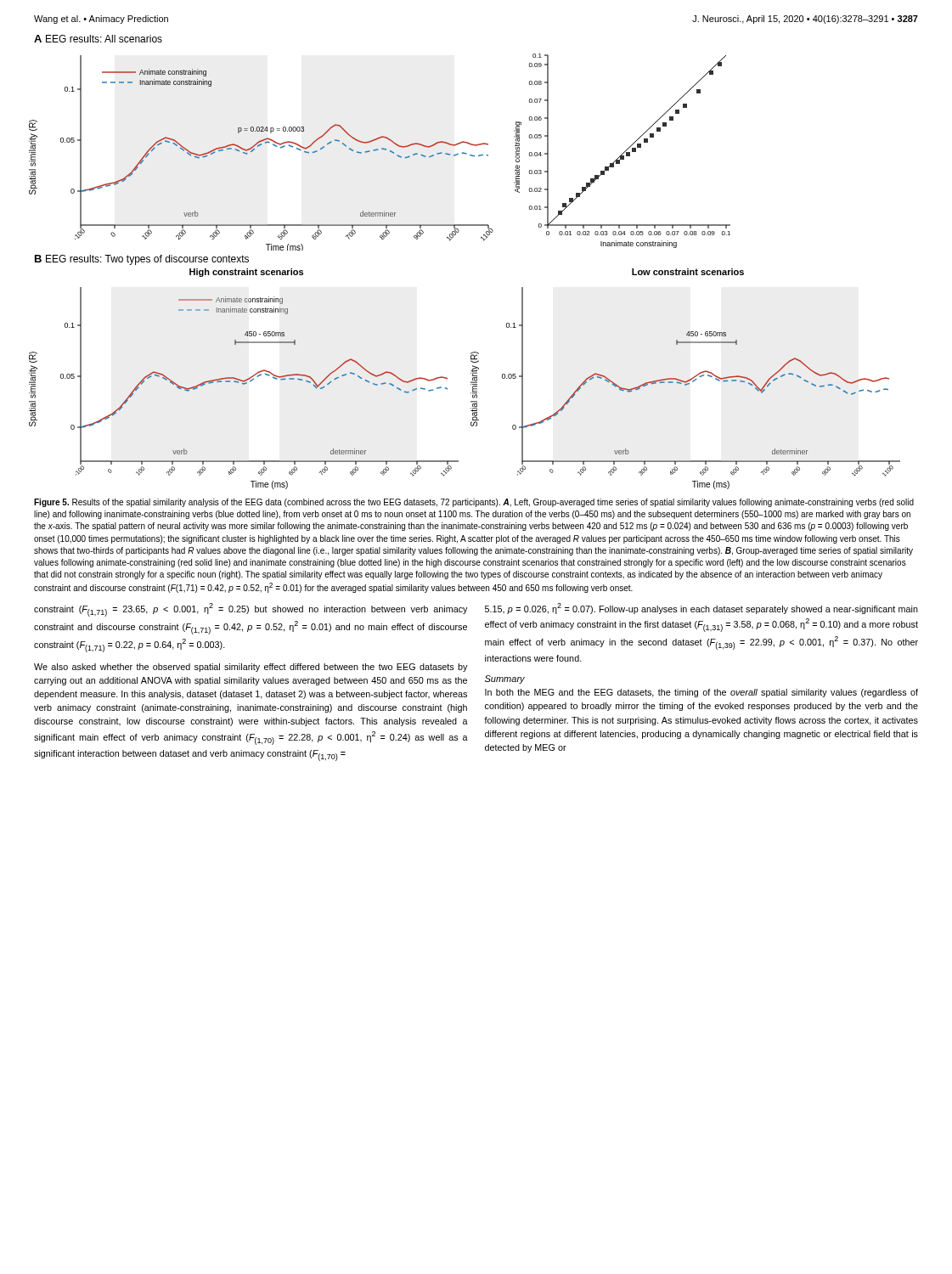Point to the block beginning "15, p = 0.026, η2 = 0.07)."
The width and height of the screenshot is (952, 1274).
(701, 632)
